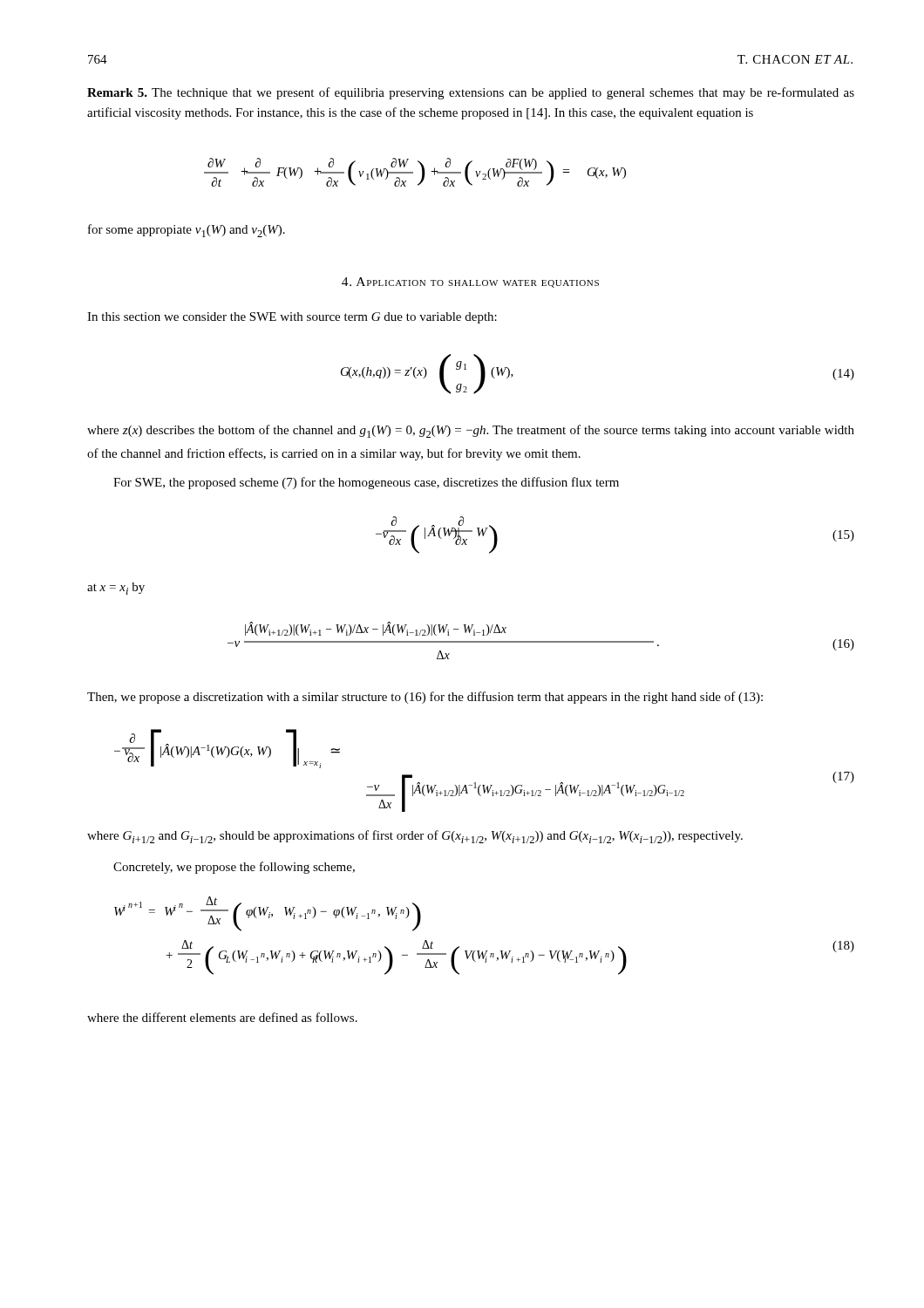Point to the block starting "Then, we propose a discretization"
The image size is (924, 1308).
click(425, 697)
